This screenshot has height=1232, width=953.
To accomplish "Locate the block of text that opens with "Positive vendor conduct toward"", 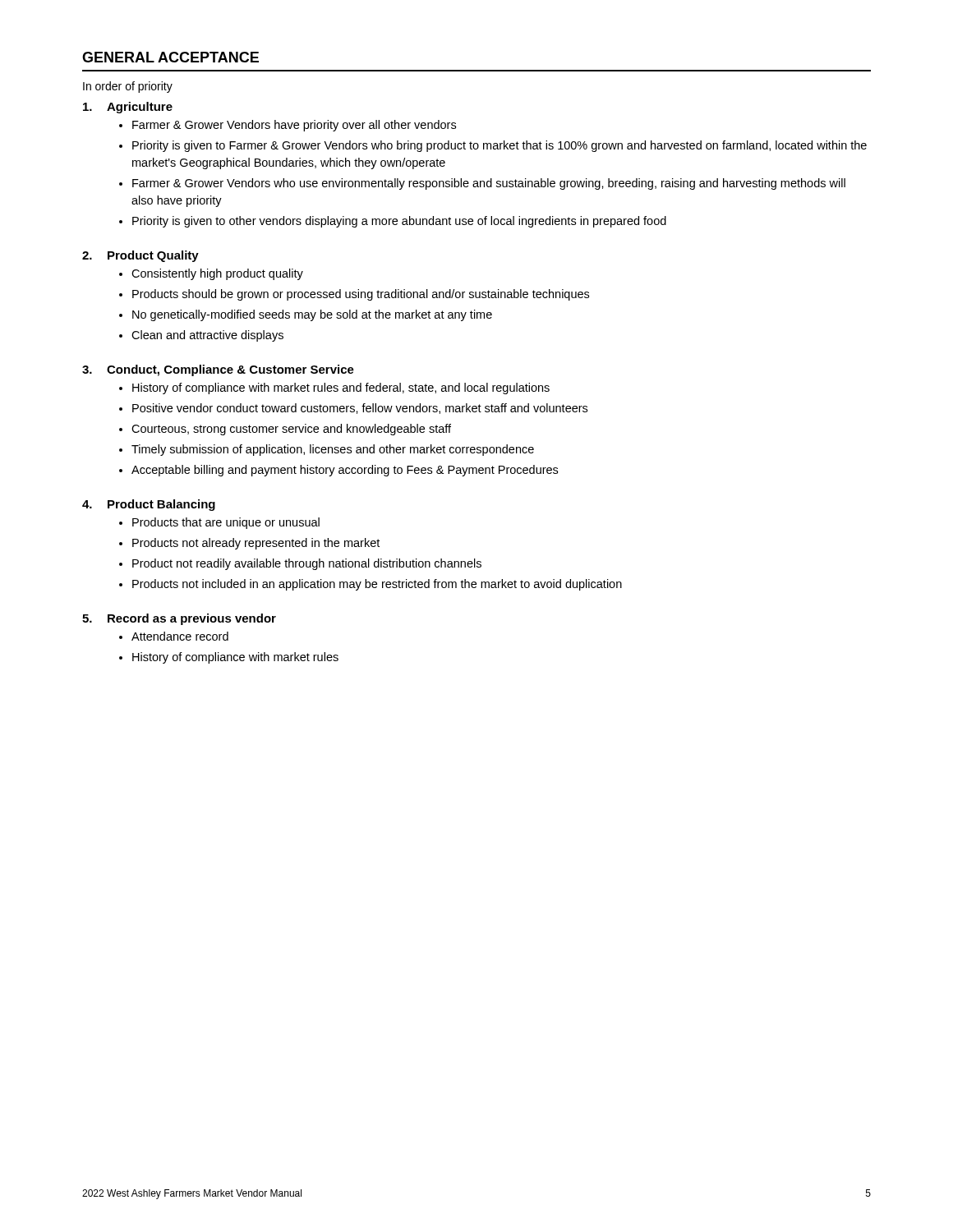I will 360,408.
